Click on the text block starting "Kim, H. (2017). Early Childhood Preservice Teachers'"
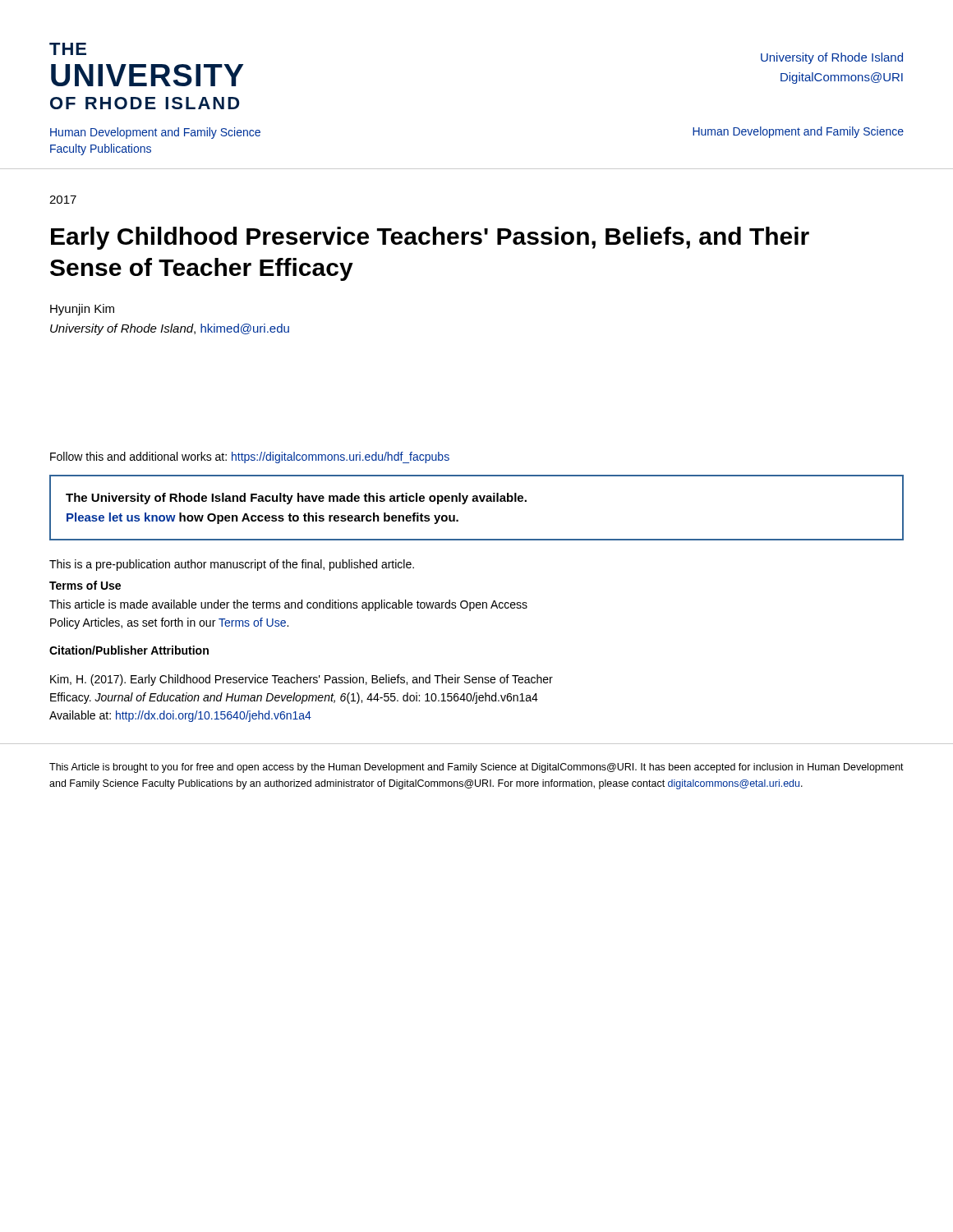This screenshot has width=953, height=1232. tap(301, 697)
